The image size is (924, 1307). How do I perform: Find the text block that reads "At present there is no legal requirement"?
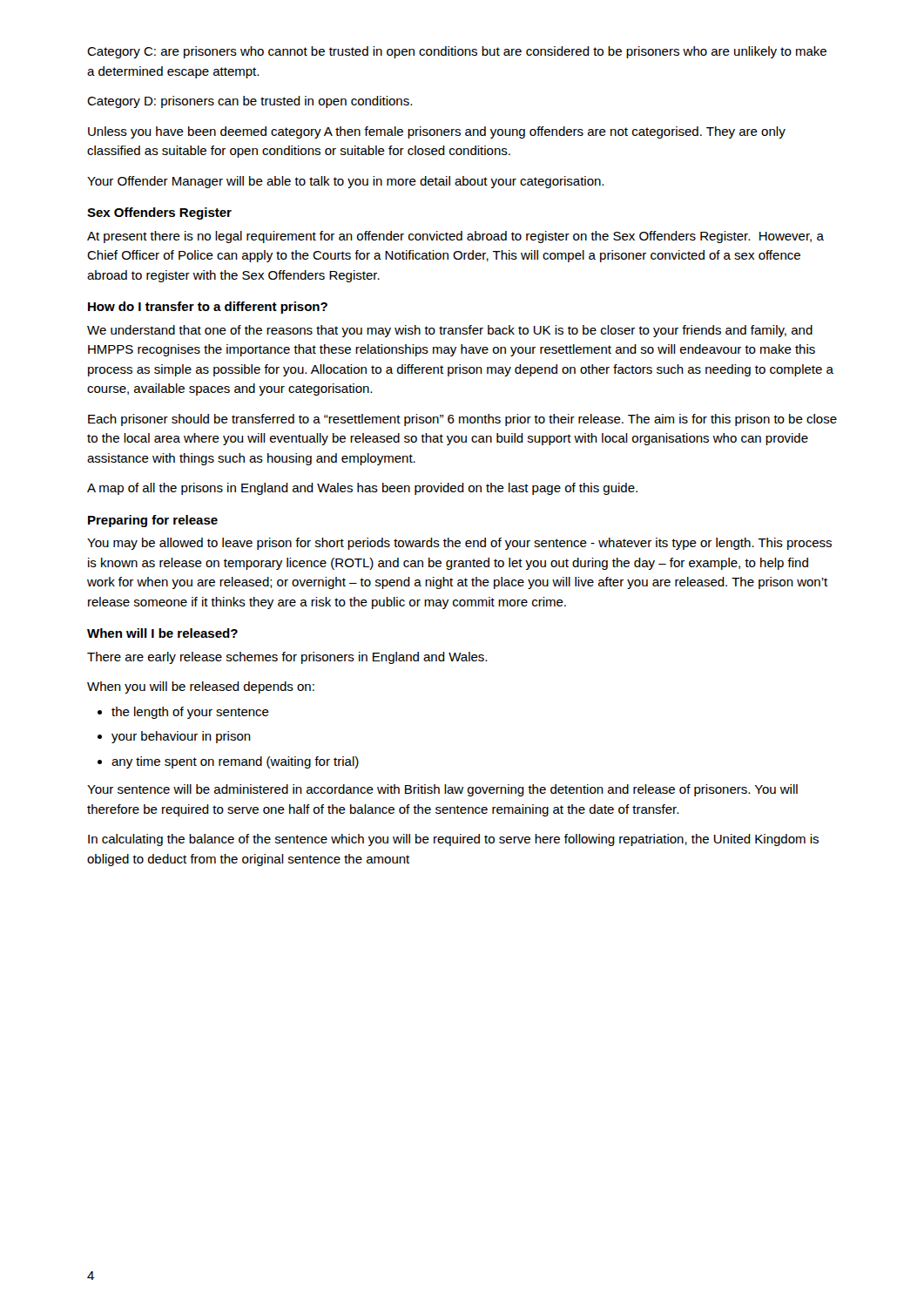[x=455, y=255]
